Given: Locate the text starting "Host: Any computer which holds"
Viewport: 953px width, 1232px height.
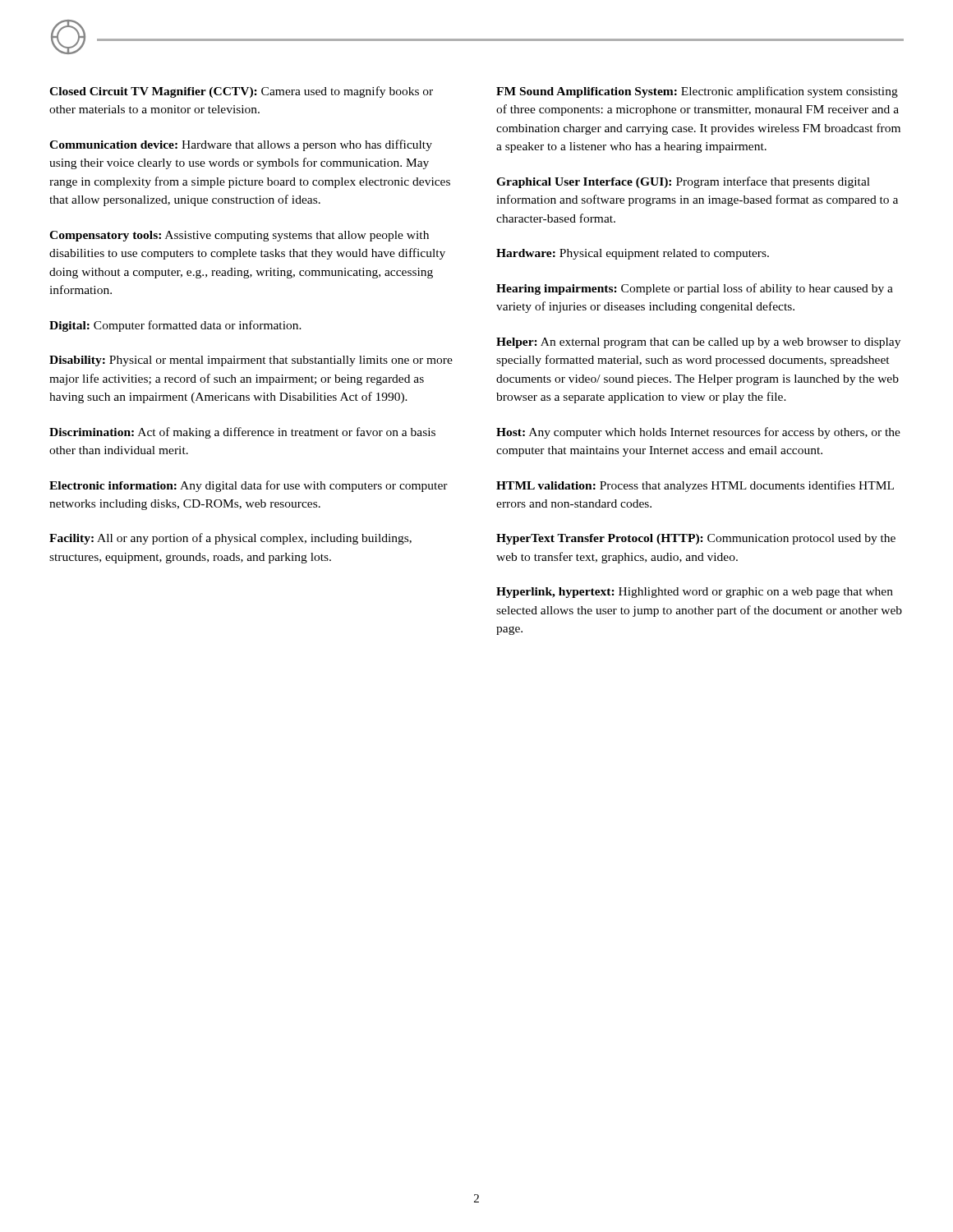Looking at the screenshot, I should pyautogui.click(x=700, y=441).
